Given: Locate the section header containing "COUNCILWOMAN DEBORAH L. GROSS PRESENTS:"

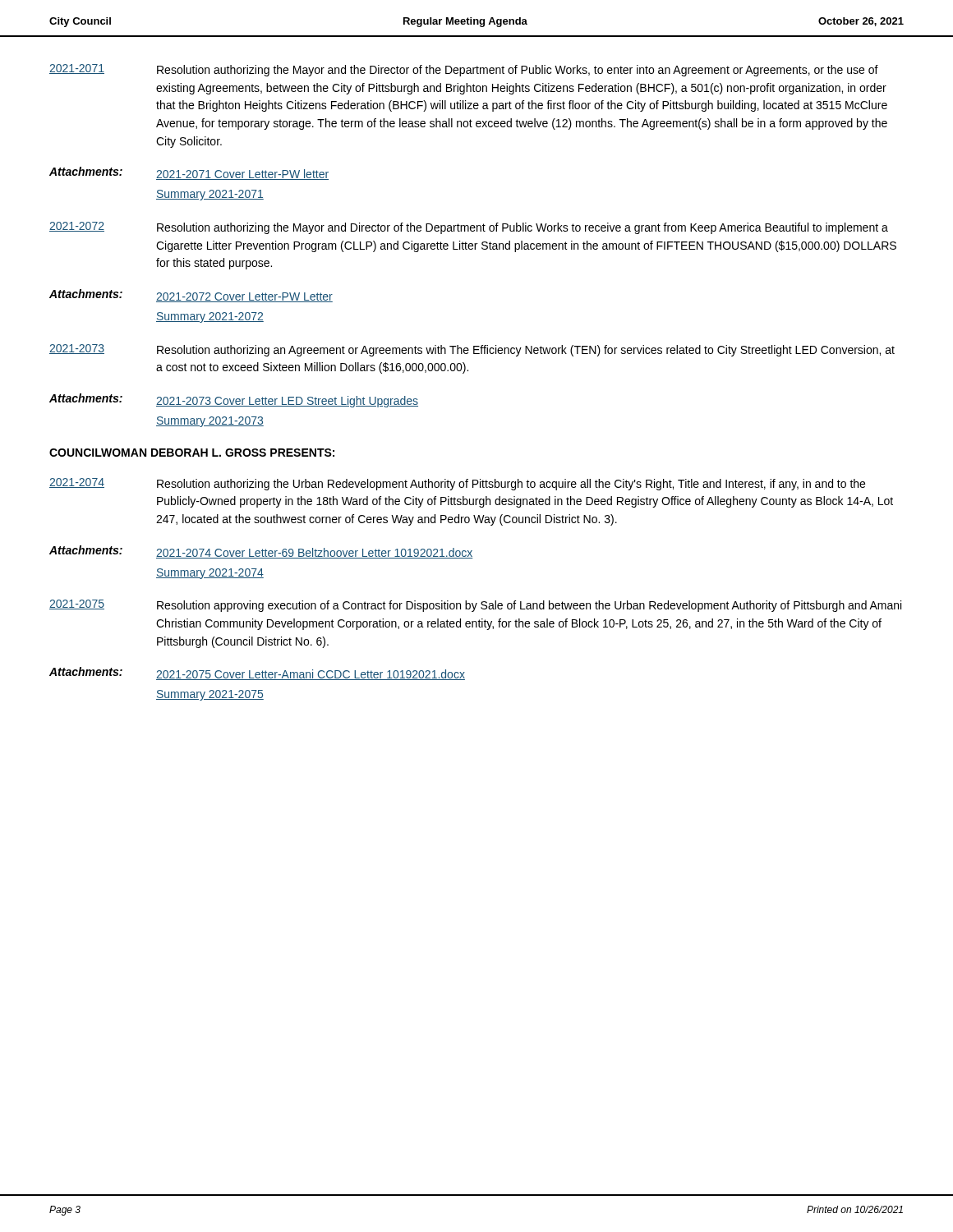Looking at the screenshot, I should [x=192, y=452].
